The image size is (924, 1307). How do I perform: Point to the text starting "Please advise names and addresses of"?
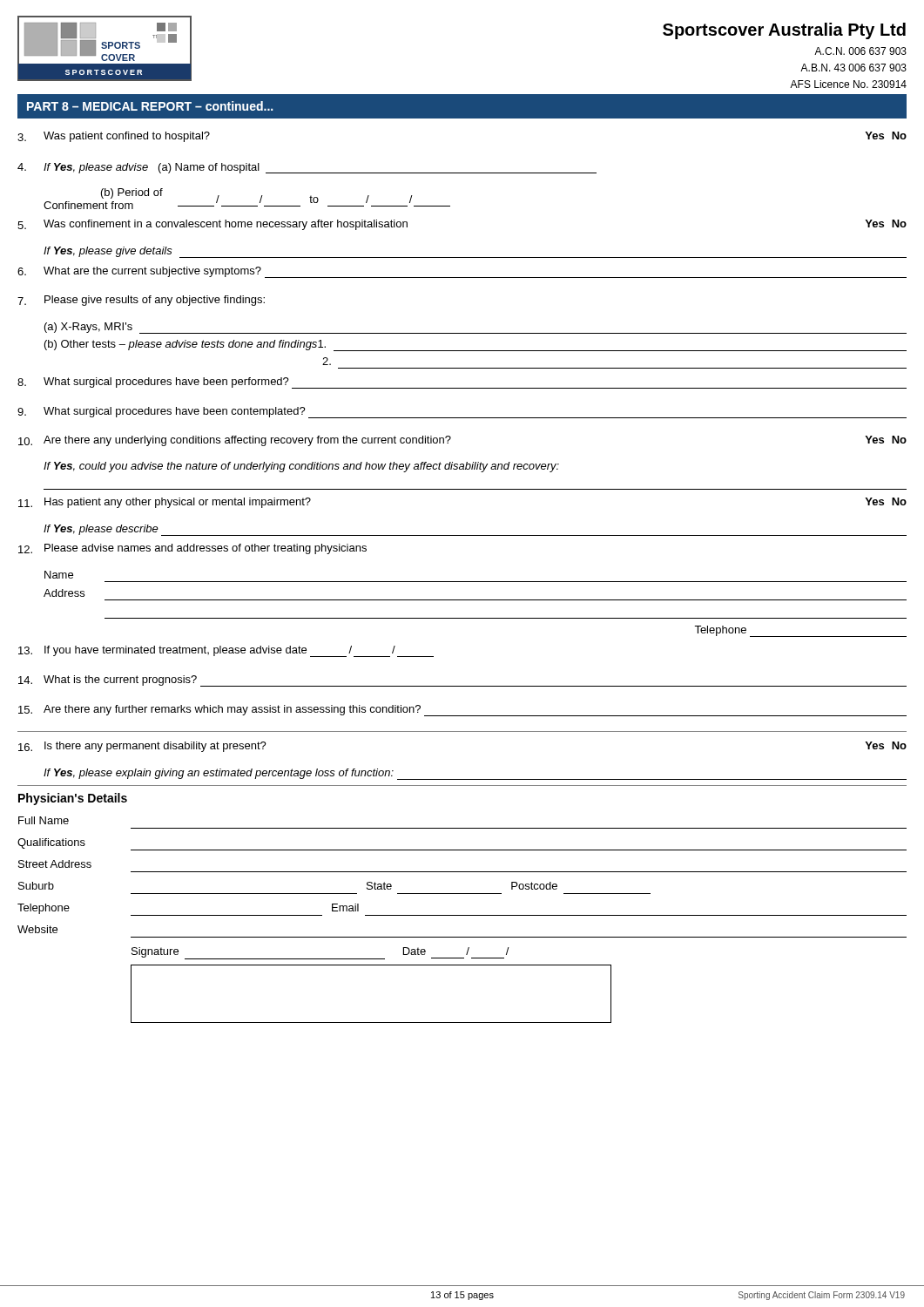pyautogui.click(x=462, y=588)
